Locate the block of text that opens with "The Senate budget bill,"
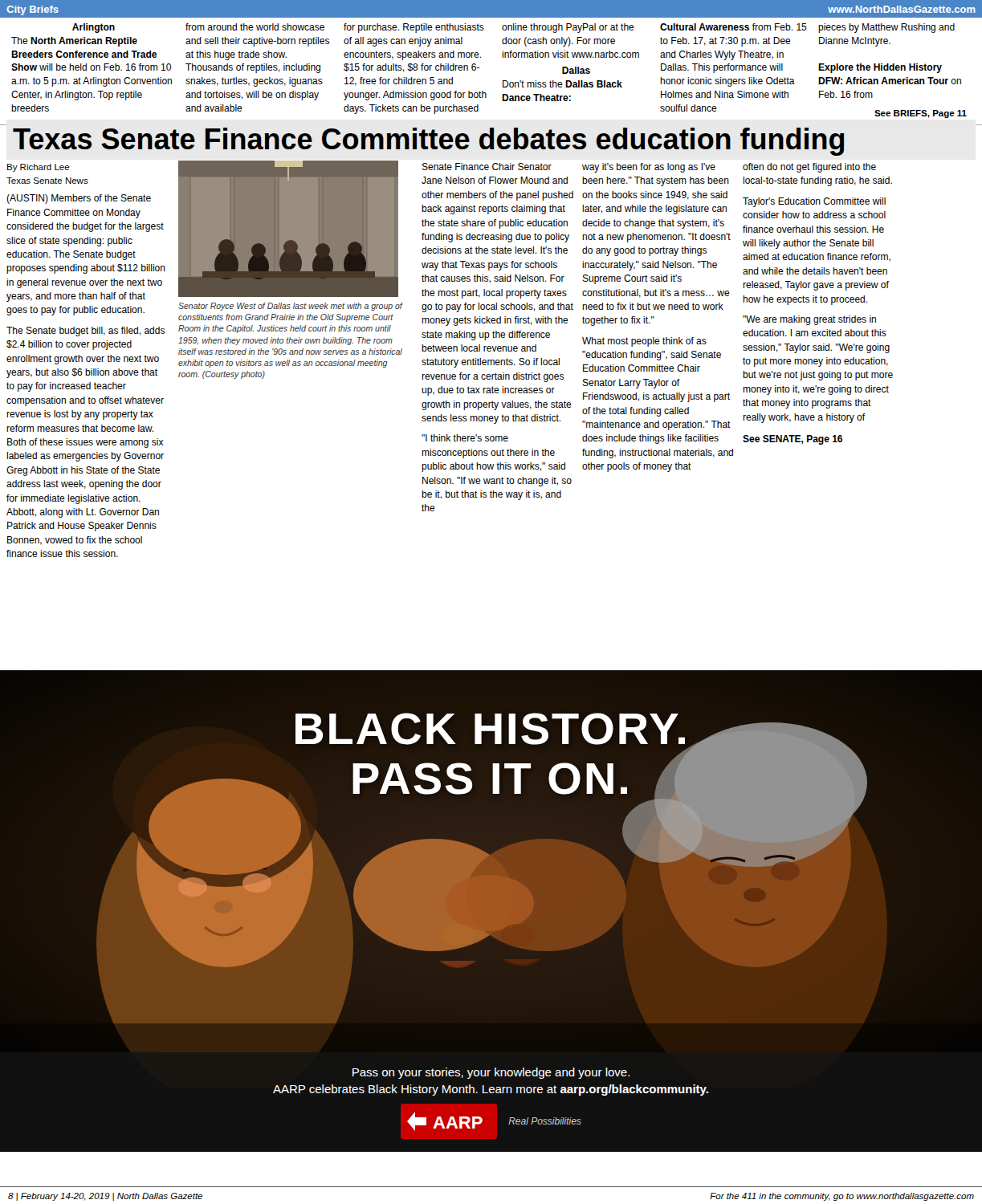 click(86, 442)
